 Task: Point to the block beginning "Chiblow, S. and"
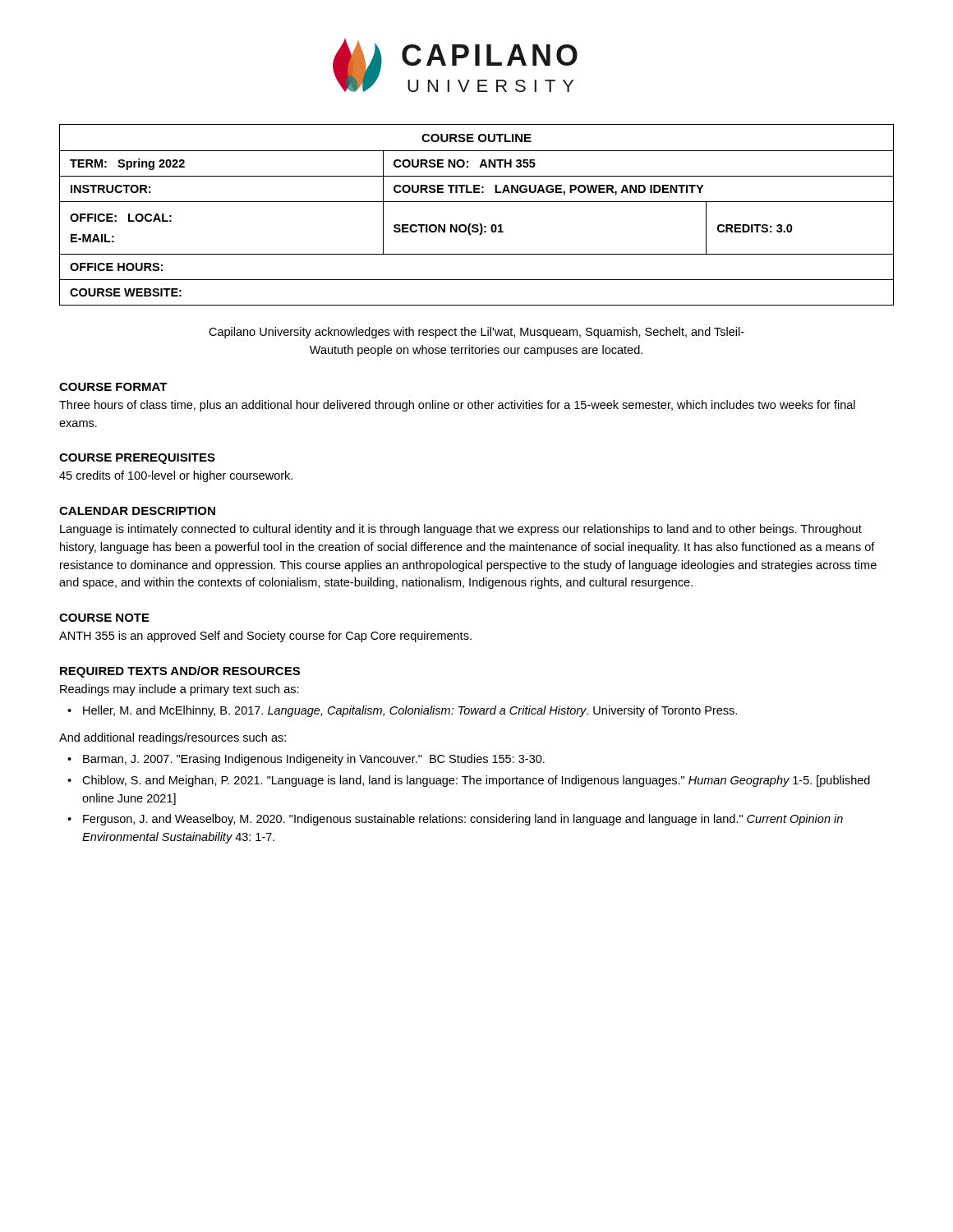click(x=476, y=789)
